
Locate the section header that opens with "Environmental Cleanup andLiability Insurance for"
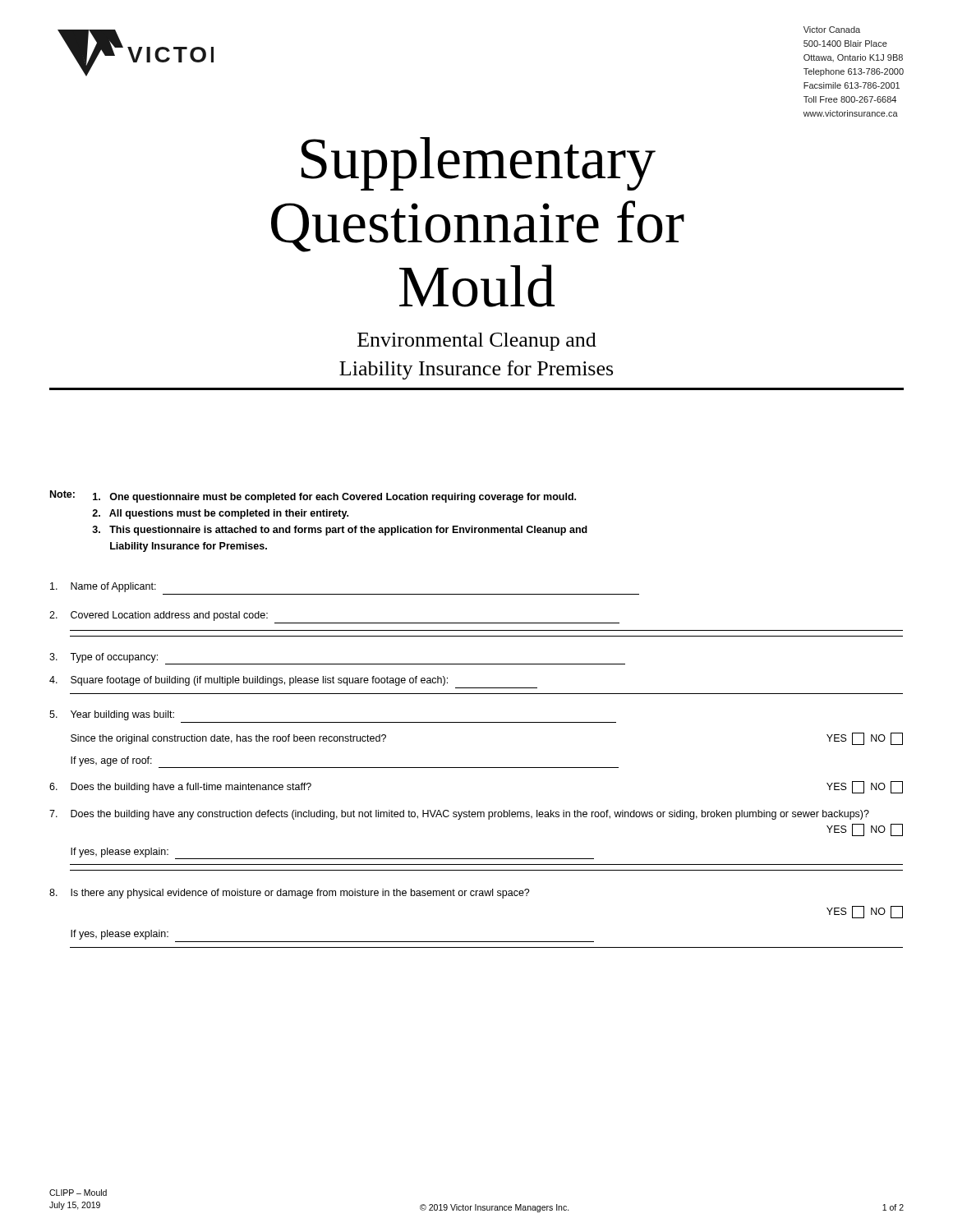point(476,358)
